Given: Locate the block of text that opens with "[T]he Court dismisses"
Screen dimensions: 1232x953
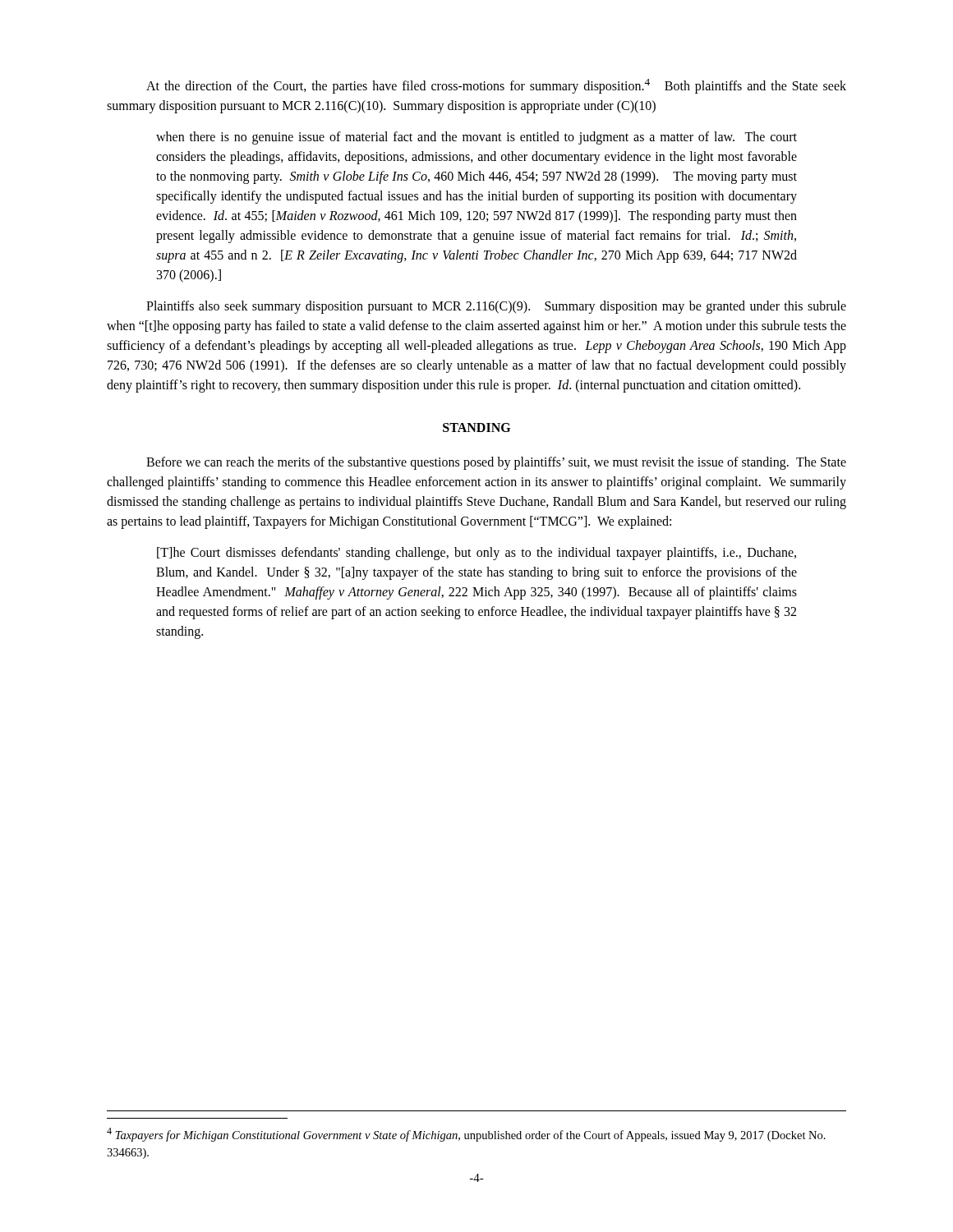Looking at the screenshot, I should tap(476, 592).
